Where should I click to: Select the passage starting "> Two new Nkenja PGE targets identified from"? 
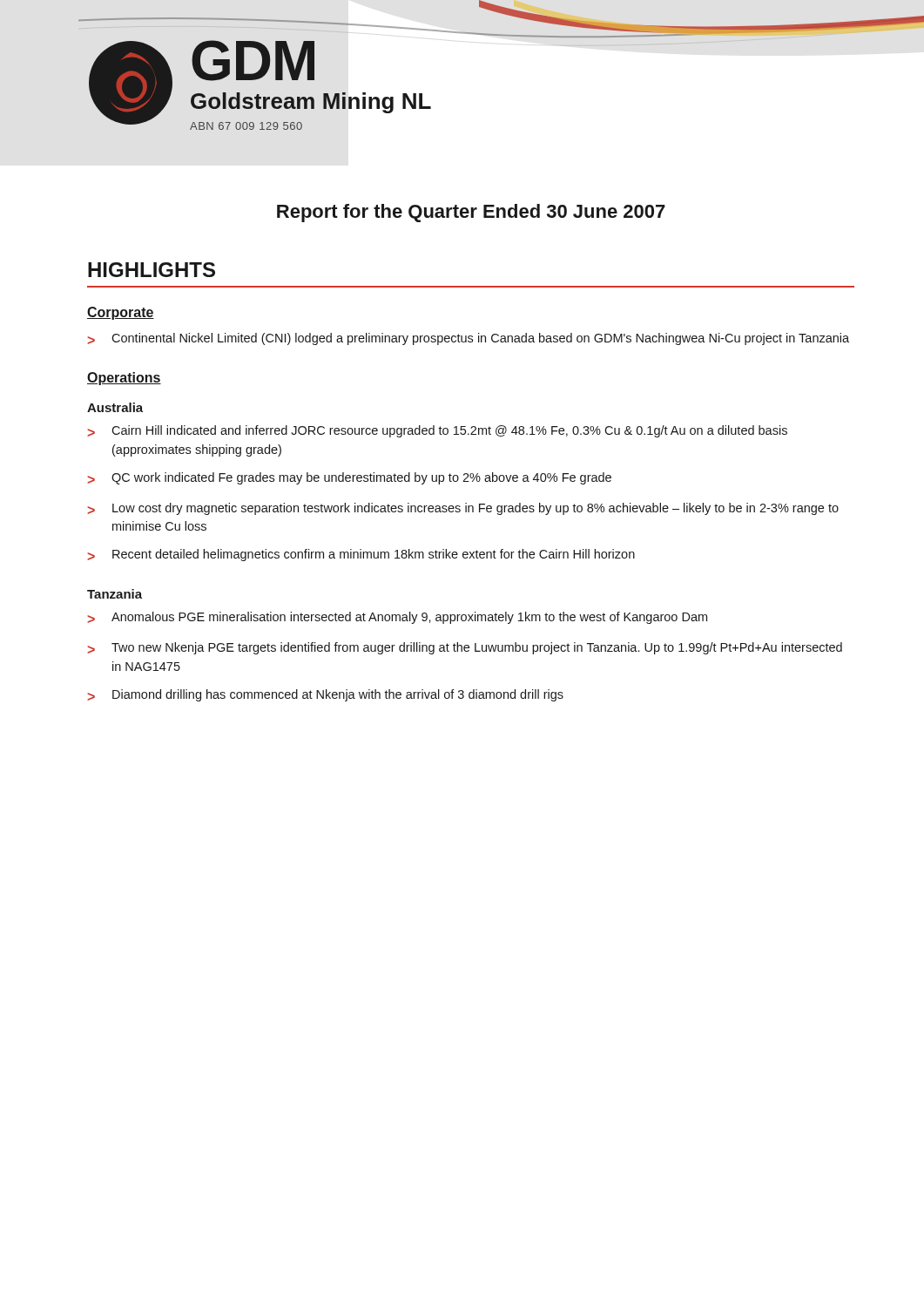(x=471, y=658)
